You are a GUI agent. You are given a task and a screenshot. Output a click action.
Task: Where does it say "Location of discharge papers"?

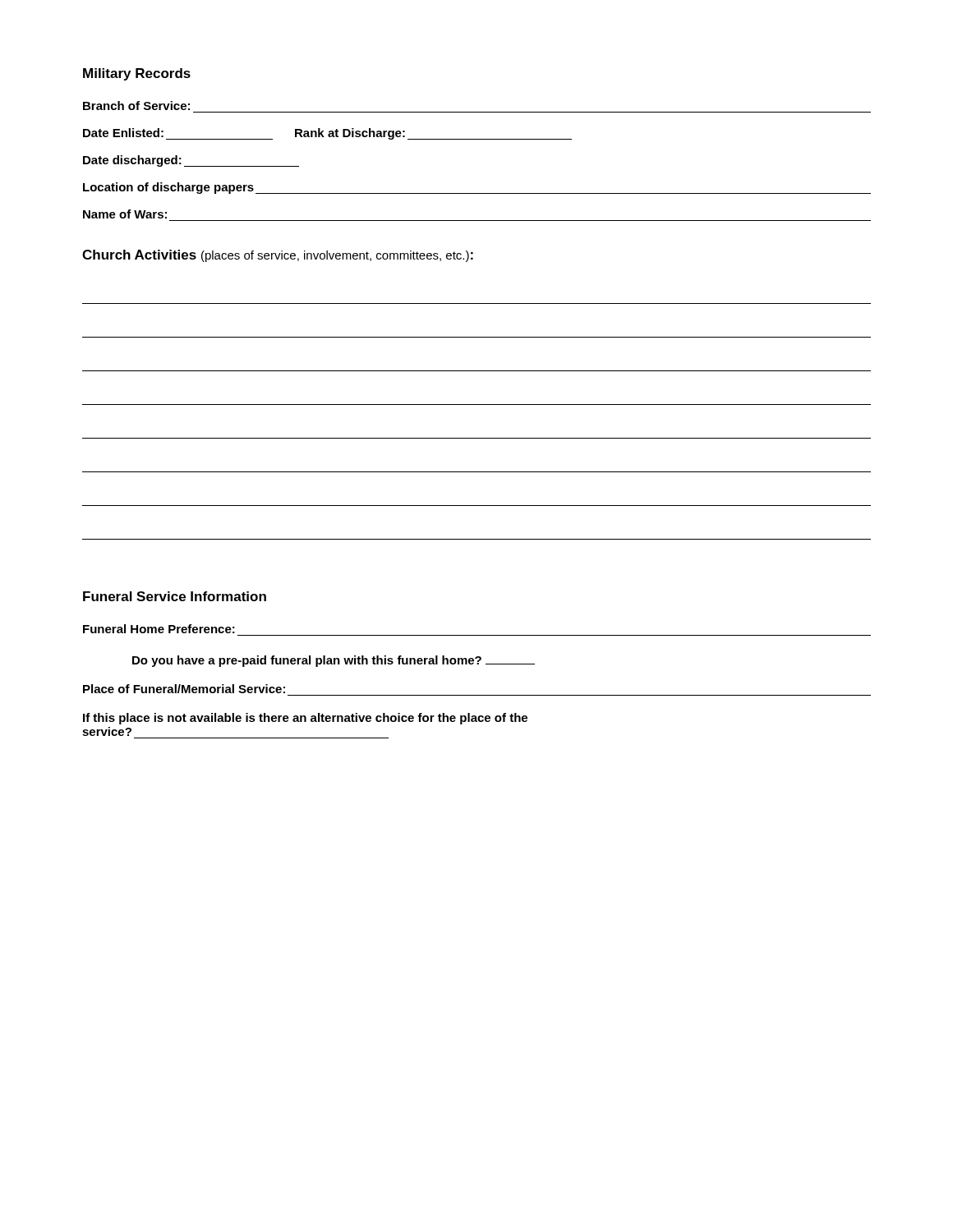[476, 187]
